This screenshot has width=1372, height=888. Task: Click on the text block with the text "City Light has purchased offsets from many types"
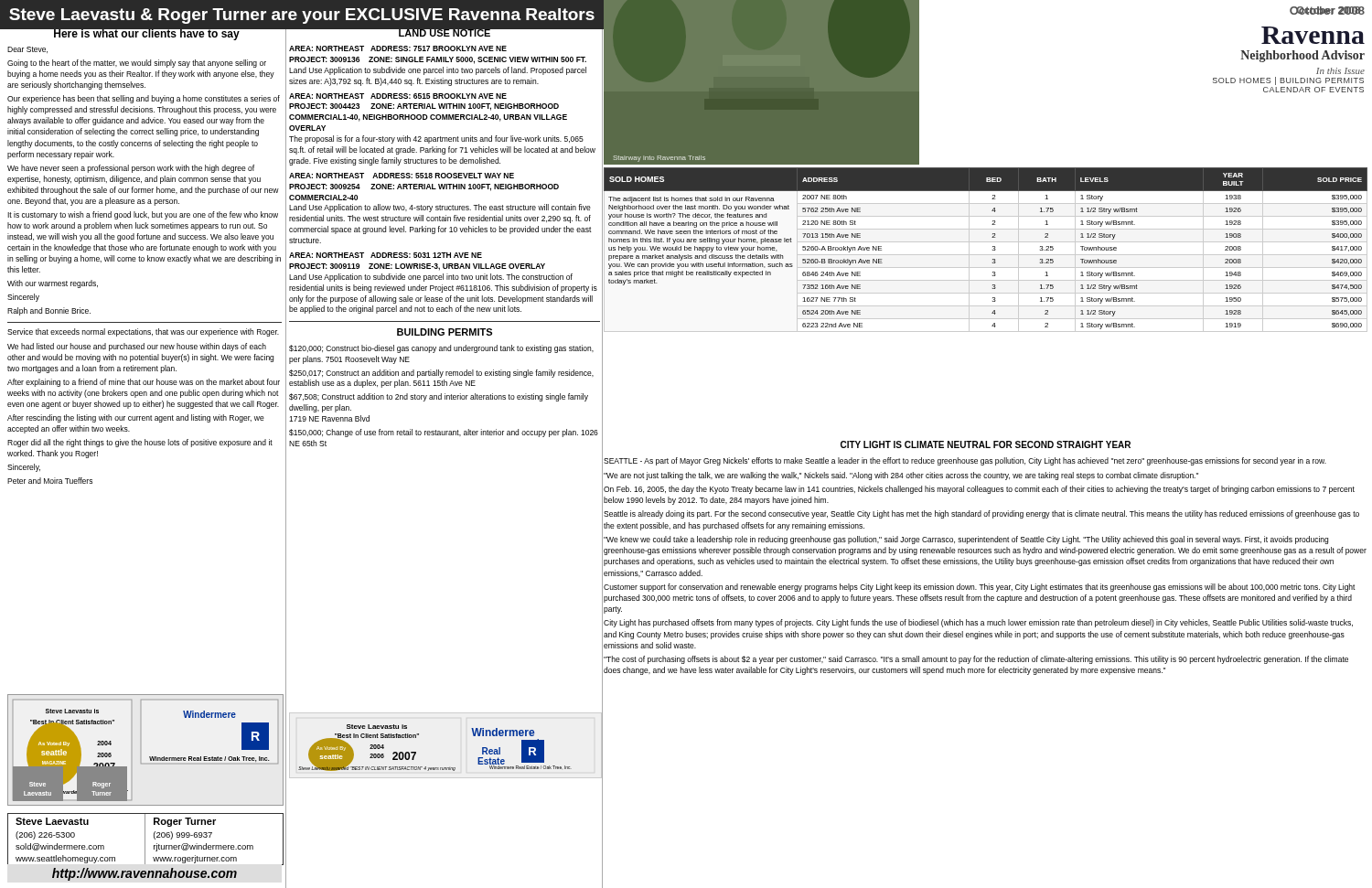979,634
